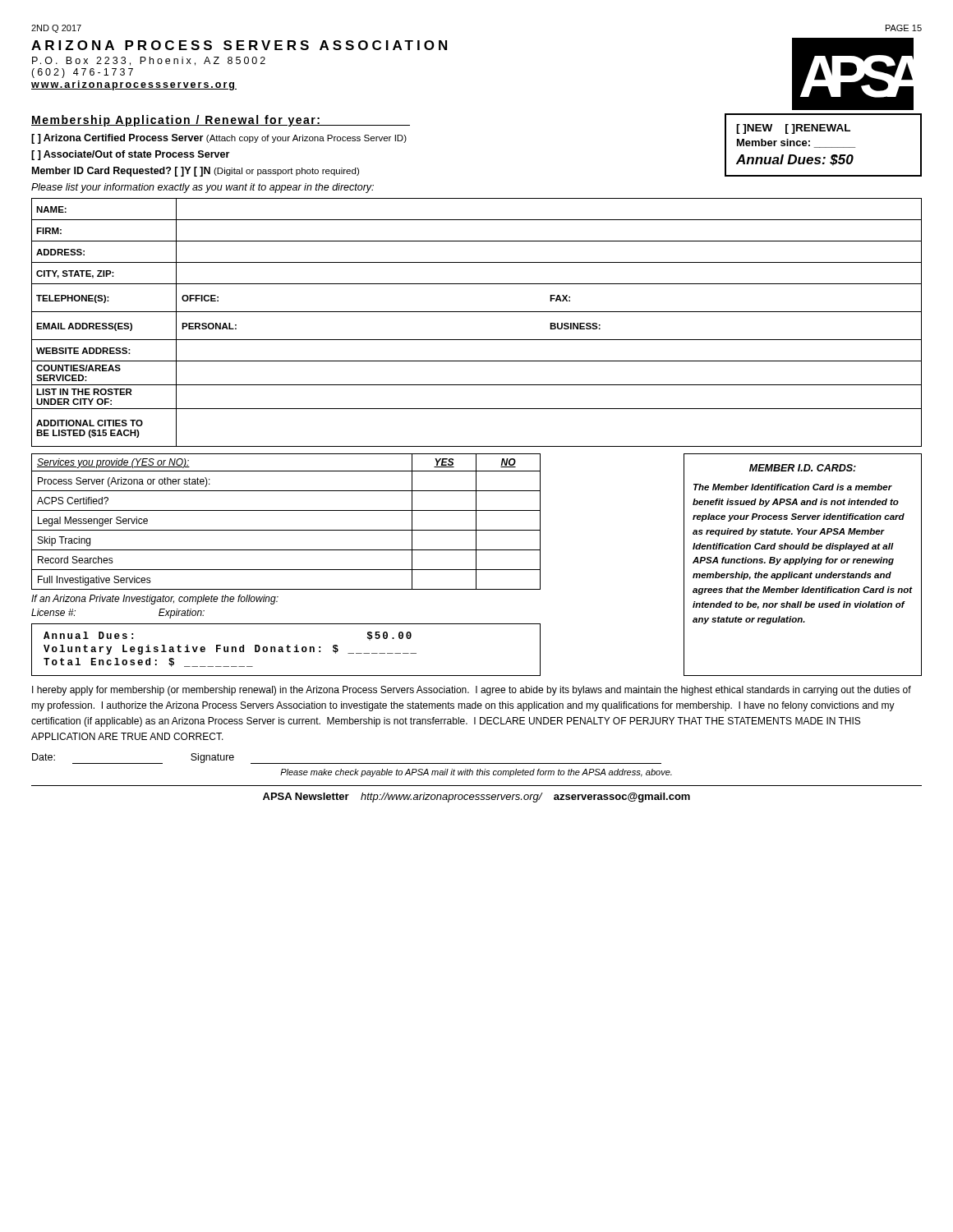Click on the table containing "Services you provide (YES"
The image size is (953, 1232).
(x=286, y=522)
